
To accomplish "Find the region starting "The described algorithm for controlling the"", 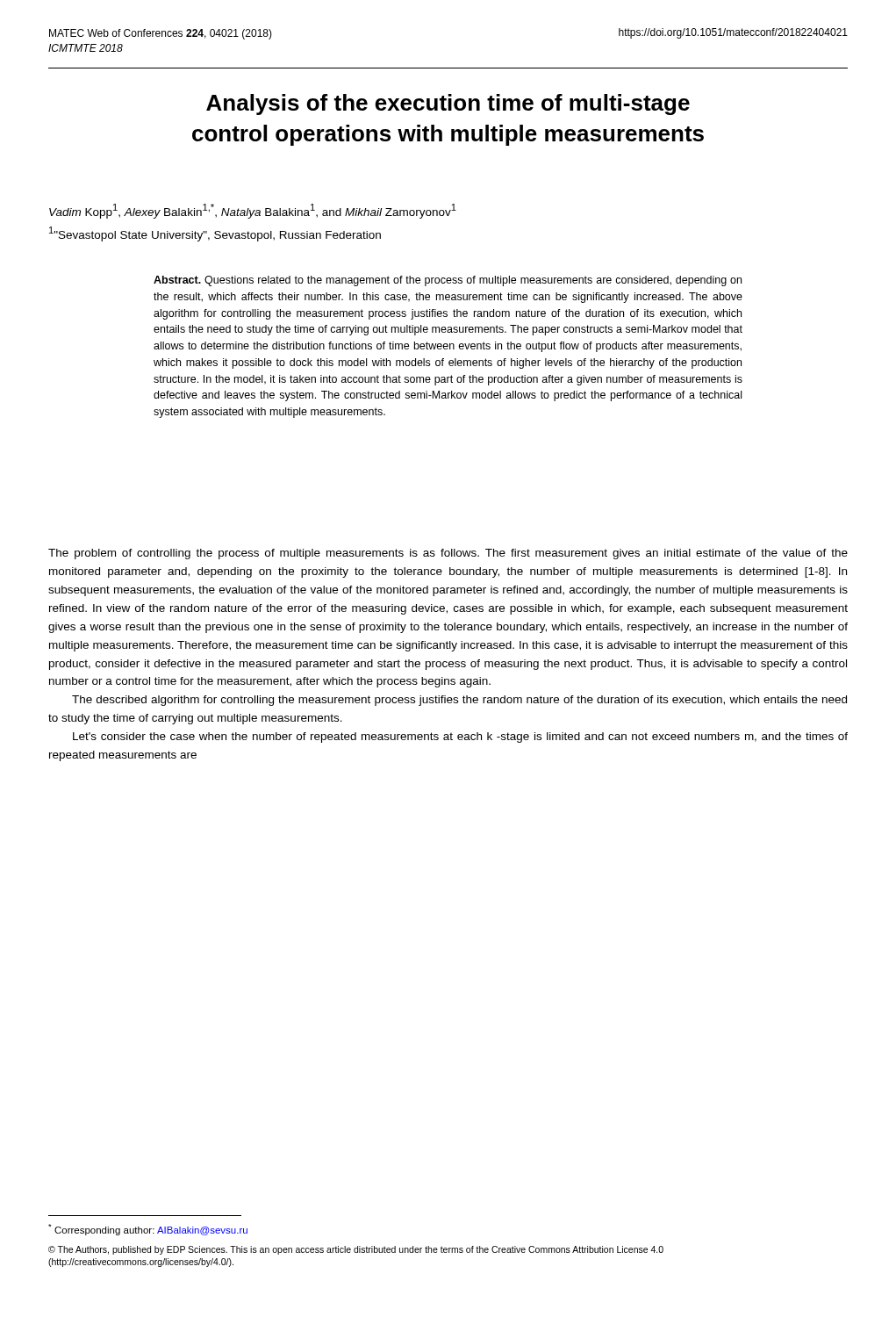I will 448,710.
